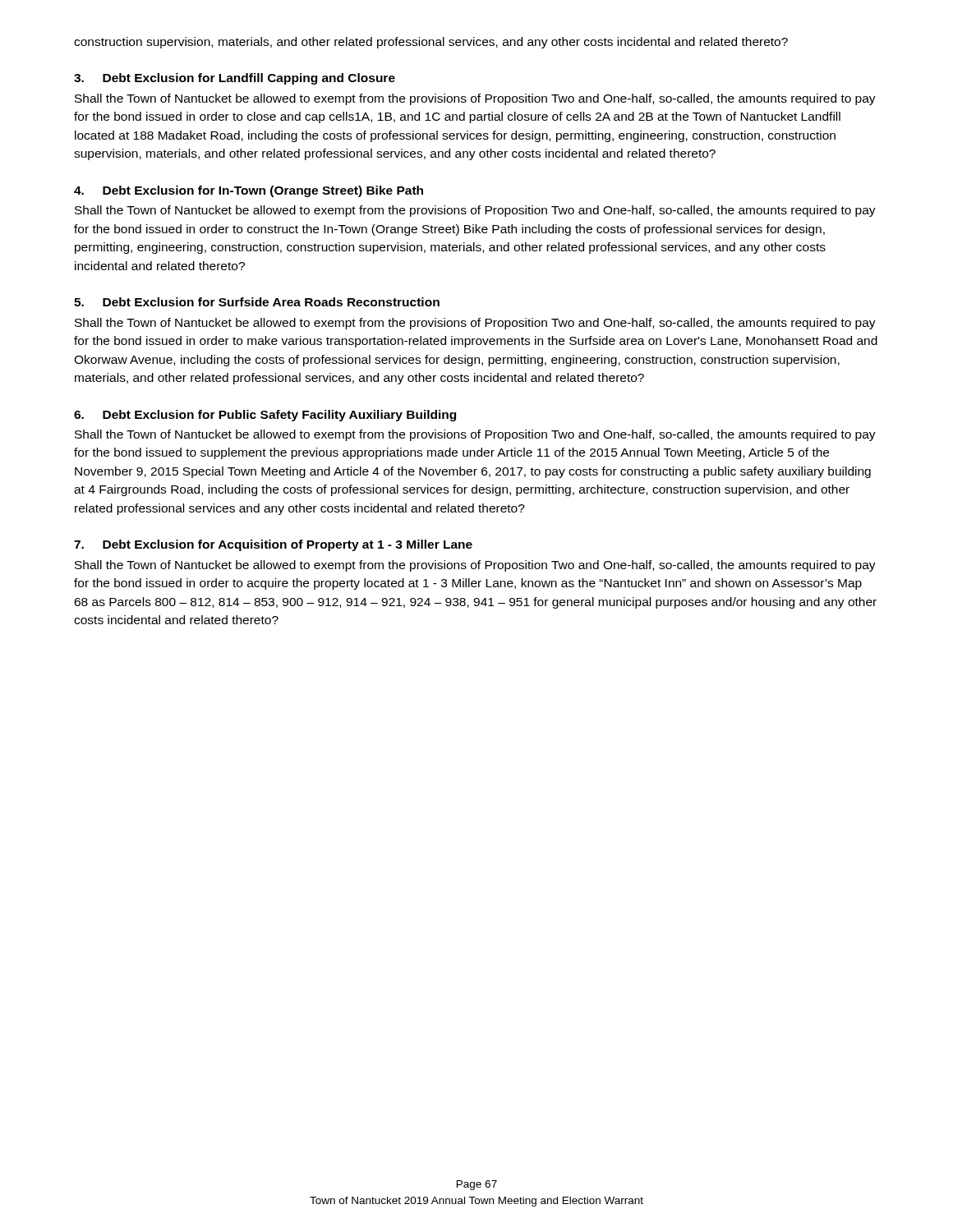Point to the passage starting "7. Debt Exclusion for Acquisition"
This screenshot has height=1232, width=953.
[476, 545]
